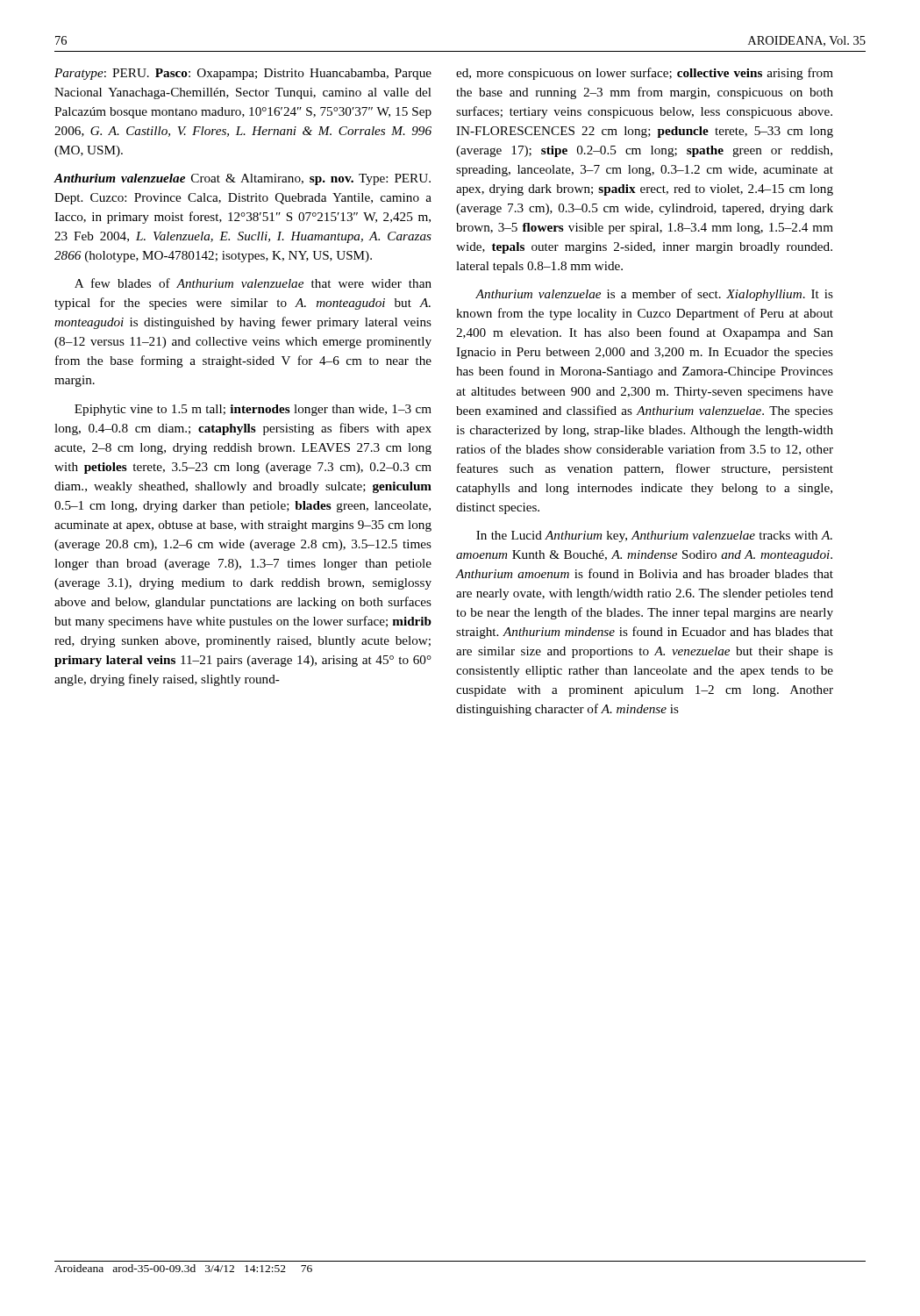Select the text block containing "Paratype: PERU. Pasco: Oxapampa;"

pyautogui.click(x=243, y=111)
